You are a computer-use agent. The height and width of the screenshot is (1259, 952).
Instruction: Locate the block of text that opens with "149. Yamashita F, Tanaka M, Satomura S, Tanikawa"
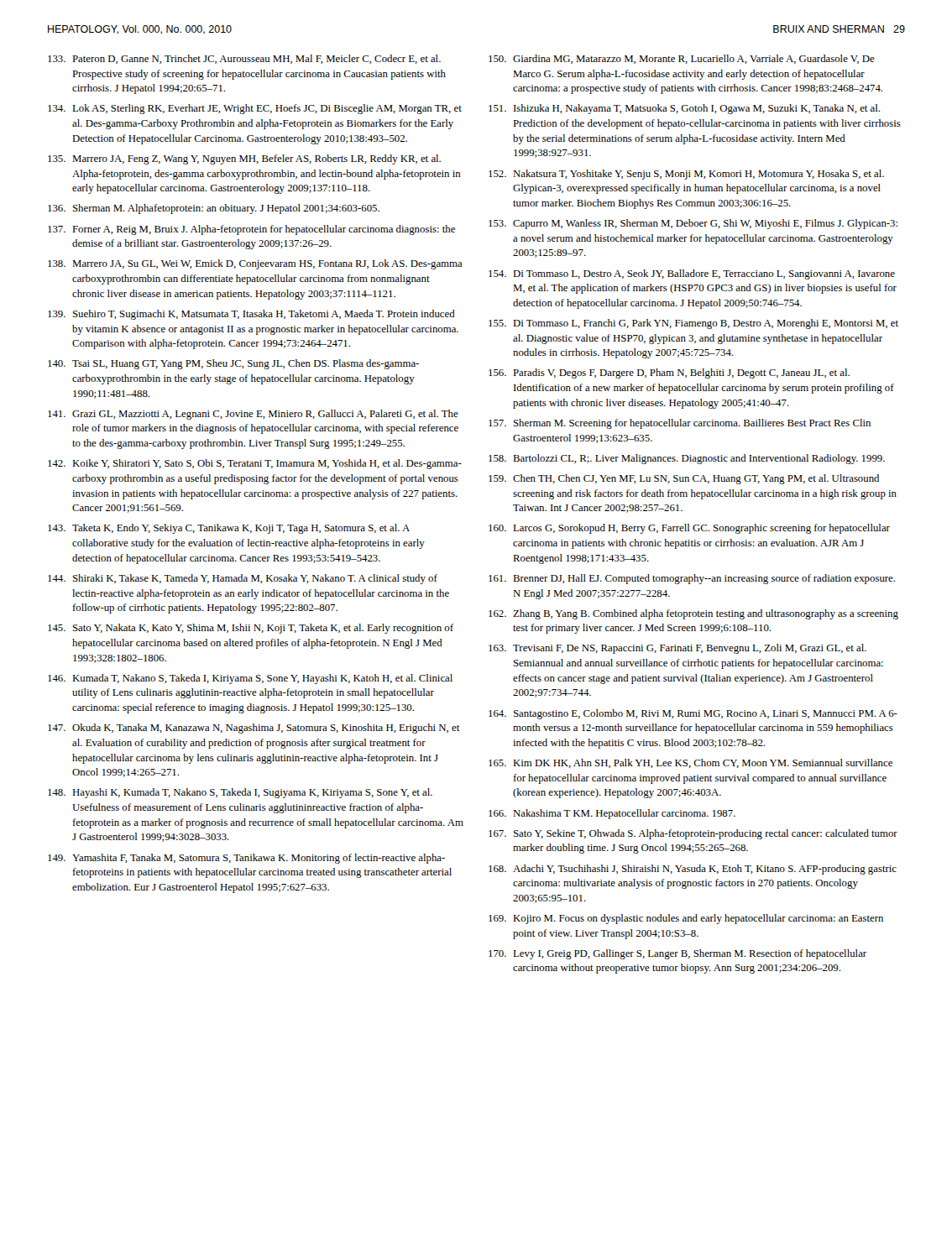[256, 873]
